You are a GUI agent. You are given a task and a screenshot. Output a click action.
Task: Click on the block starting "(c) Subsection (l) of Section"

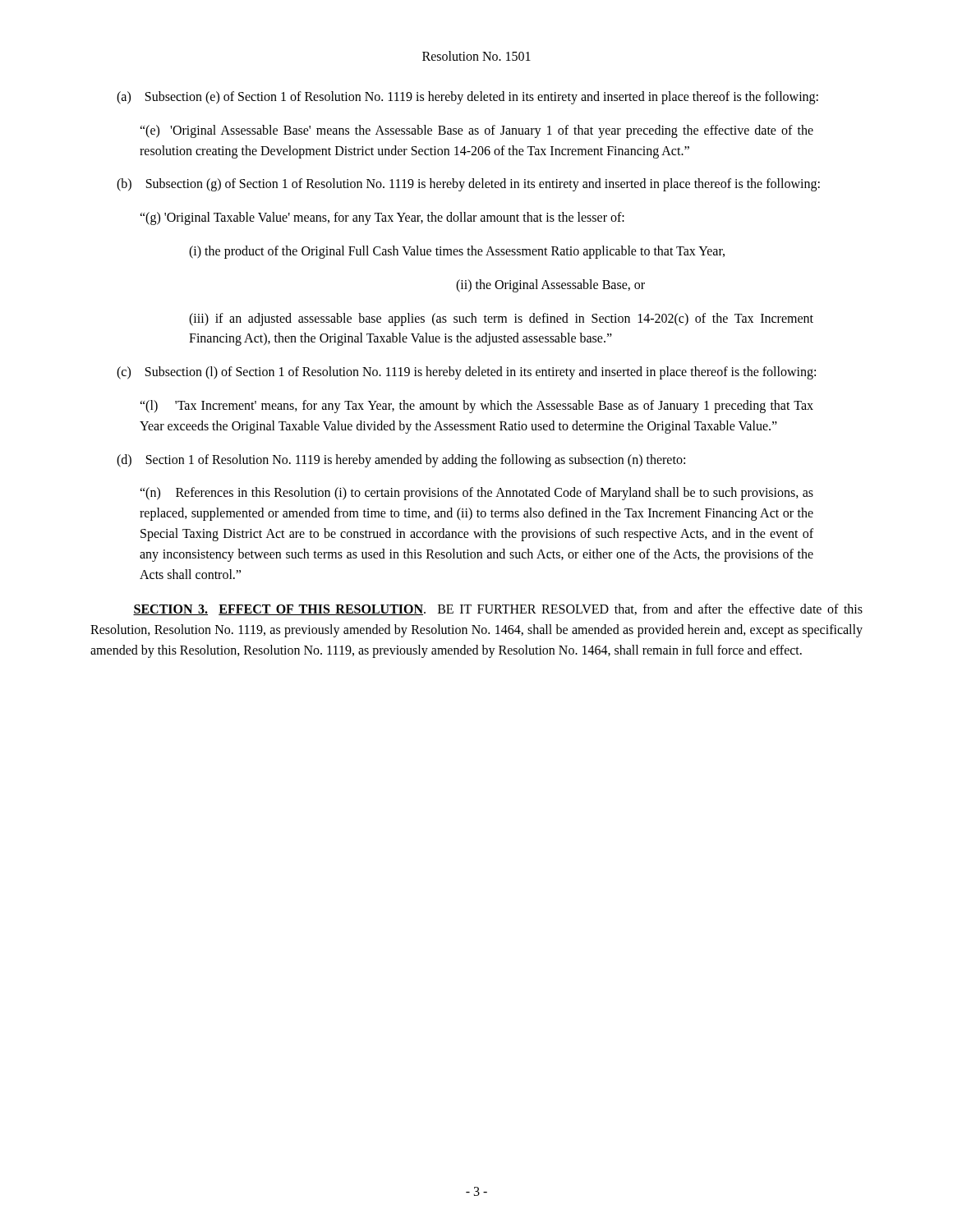click(x=454, y=372)
